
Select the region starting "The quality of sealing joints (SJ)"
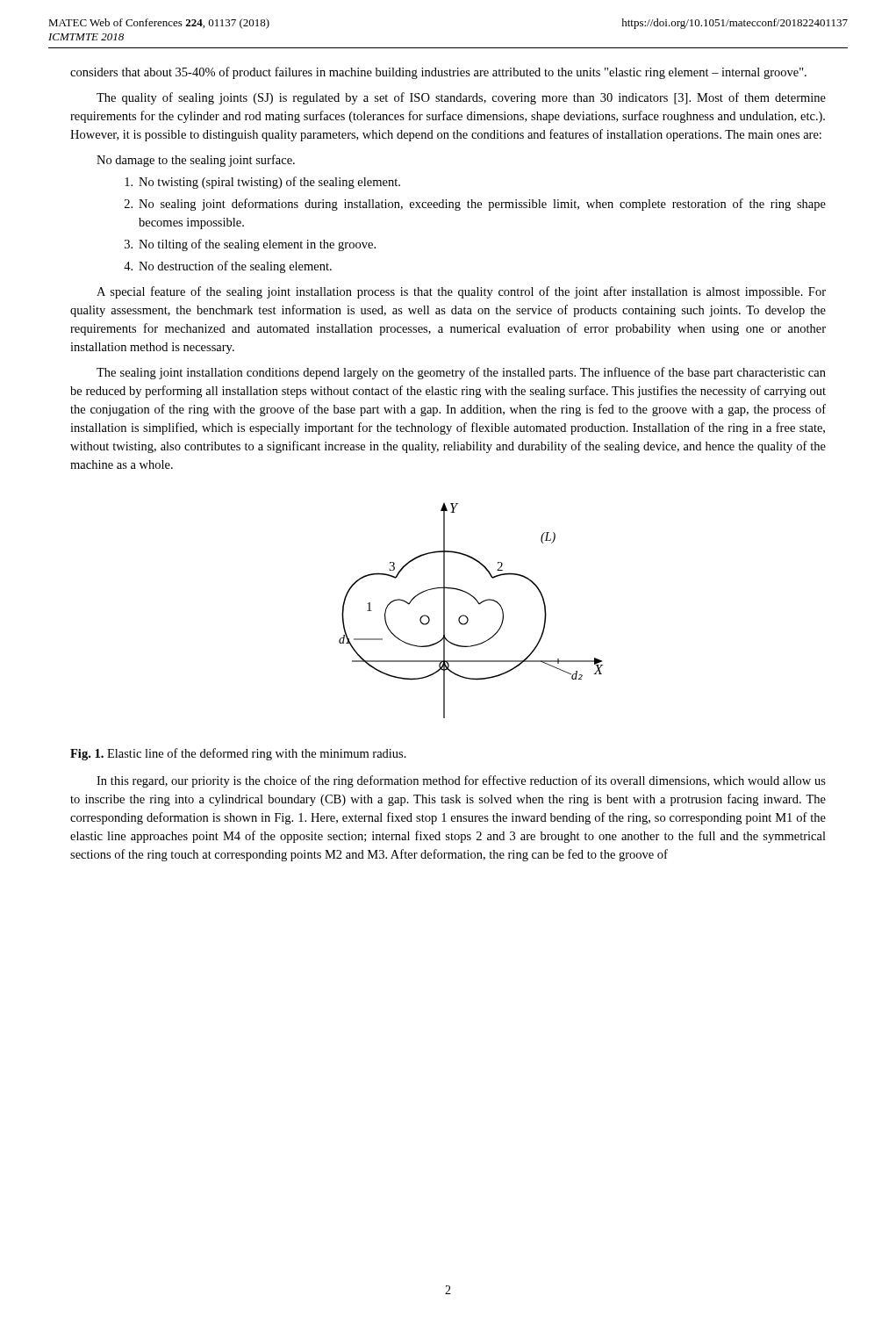(x=448, y=116)
